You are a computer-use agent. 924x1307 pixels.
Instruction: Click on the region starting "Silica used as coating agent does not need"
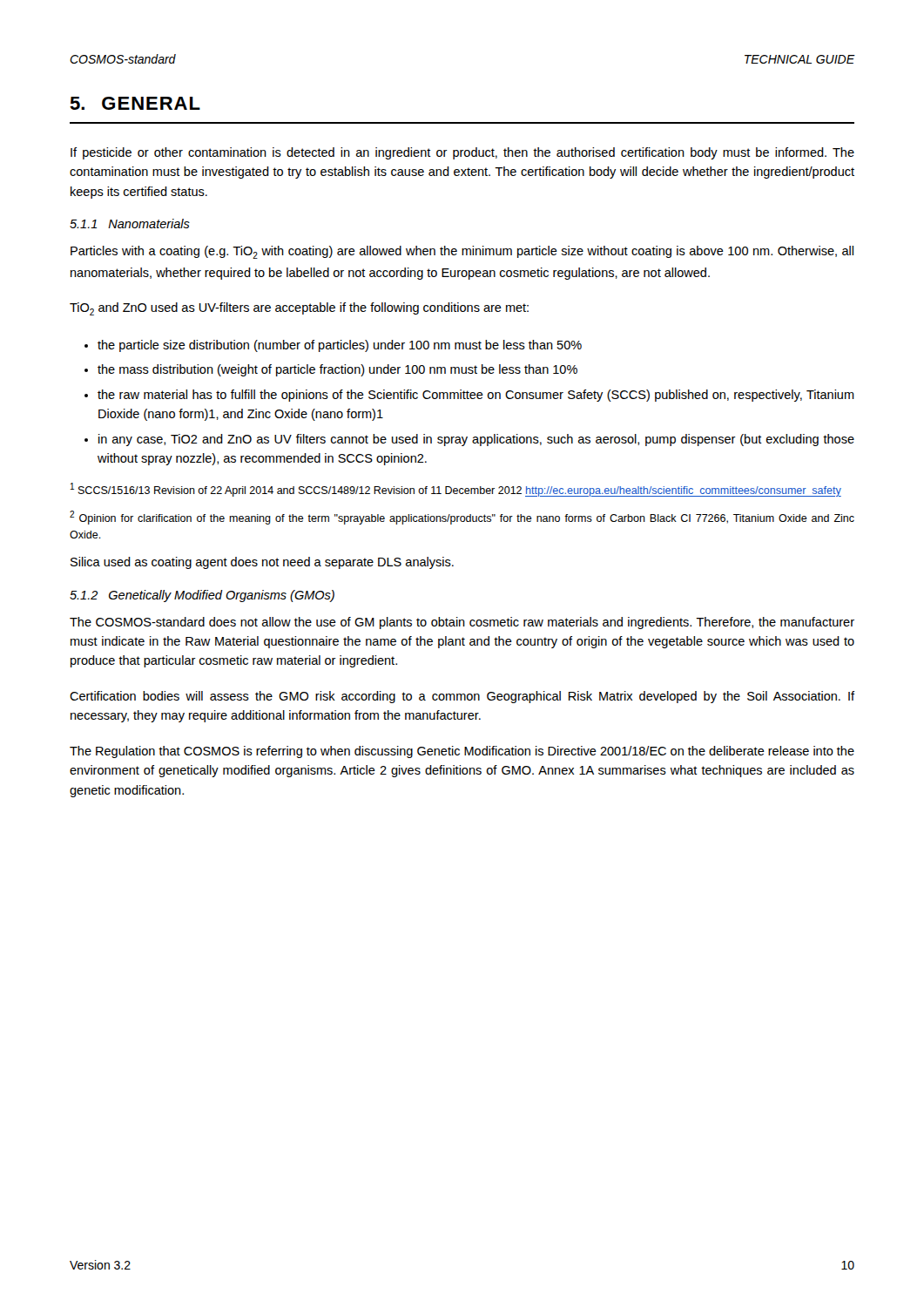click(x=262, y=562)
